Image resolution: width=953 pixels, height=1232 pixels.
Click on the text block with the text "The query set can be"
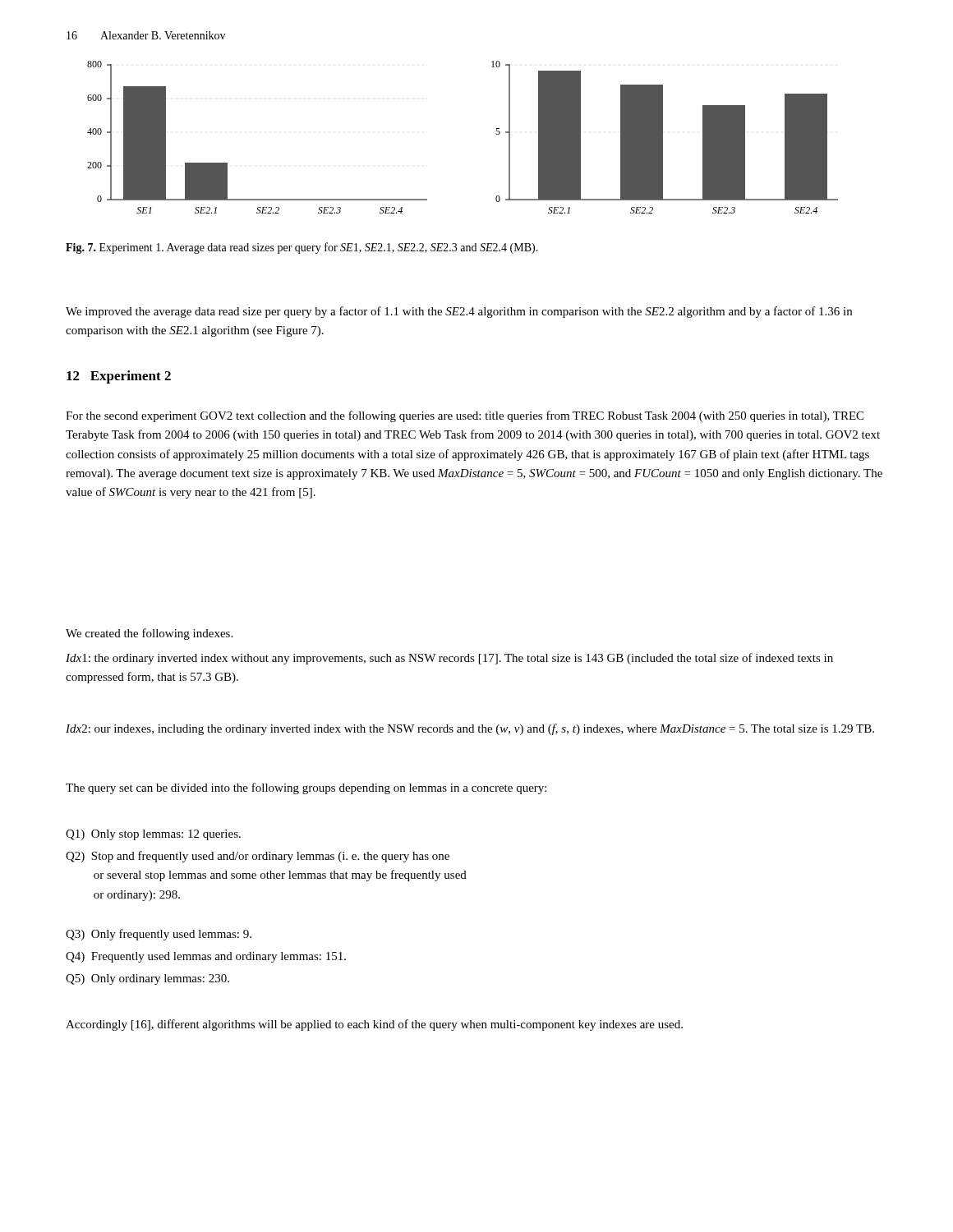[x=307, y=788]
